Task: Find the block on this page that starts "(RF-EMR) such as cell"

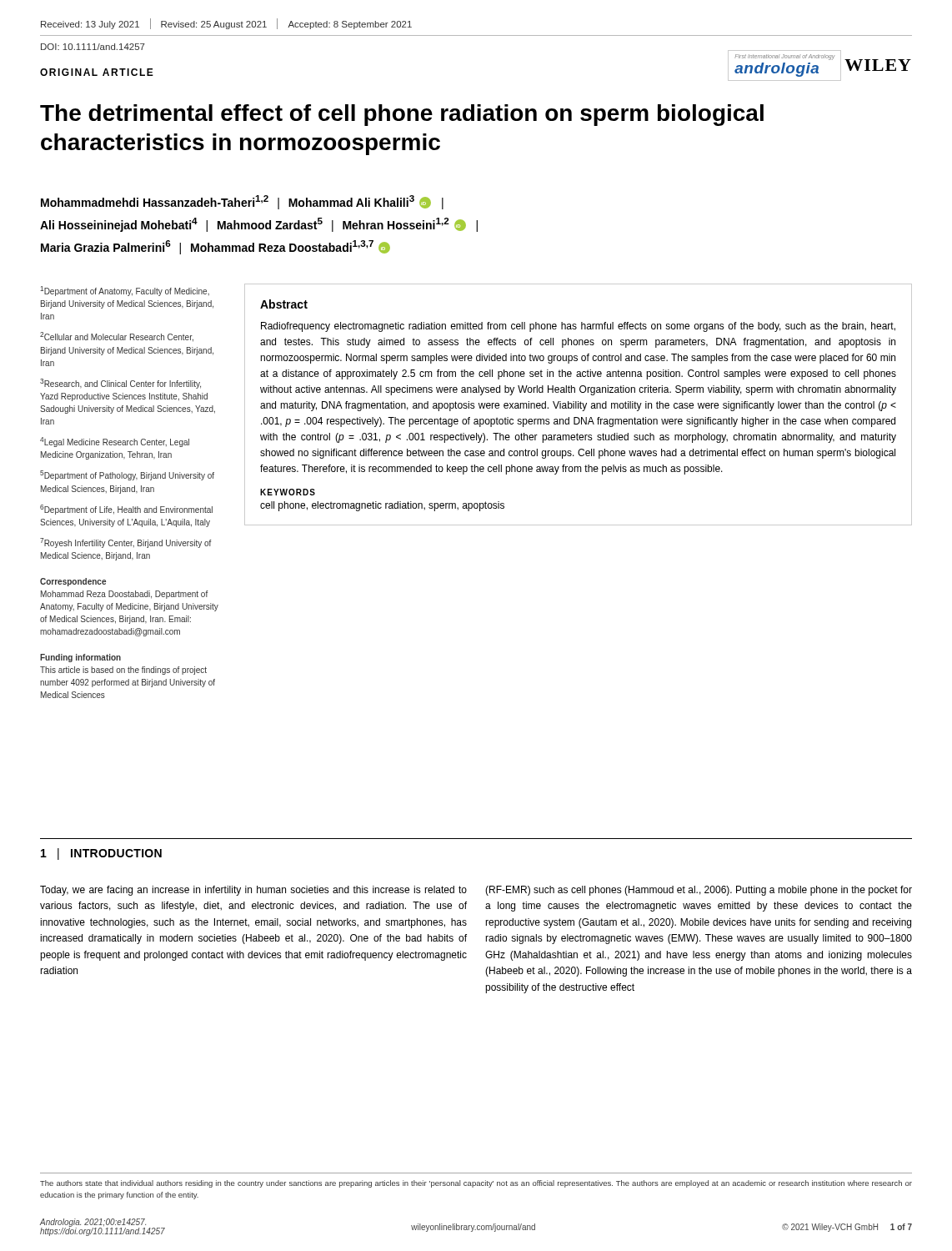Action: point(699,939)
